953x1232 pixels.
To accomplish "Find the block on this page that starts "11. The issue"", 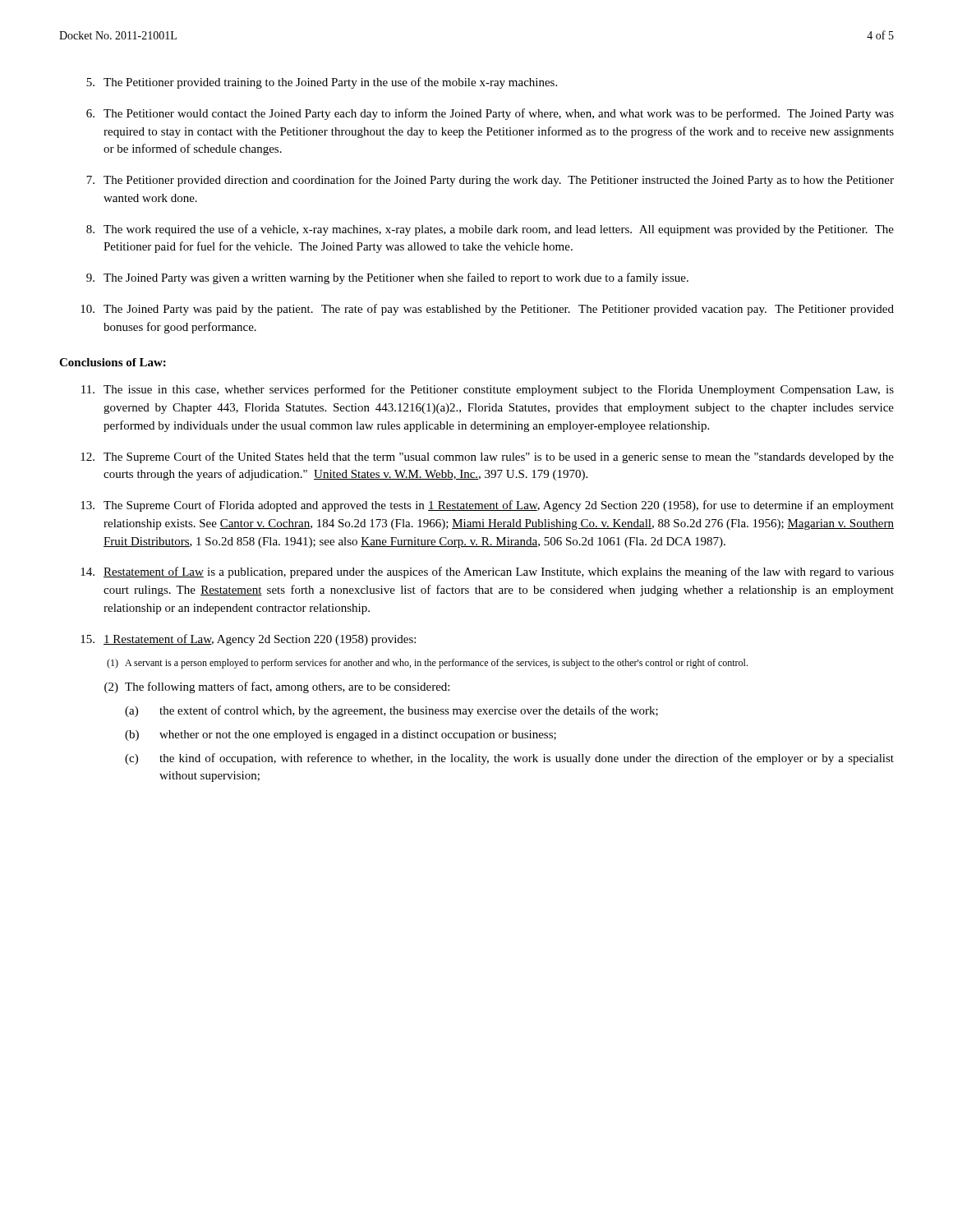I will point(476,408).
